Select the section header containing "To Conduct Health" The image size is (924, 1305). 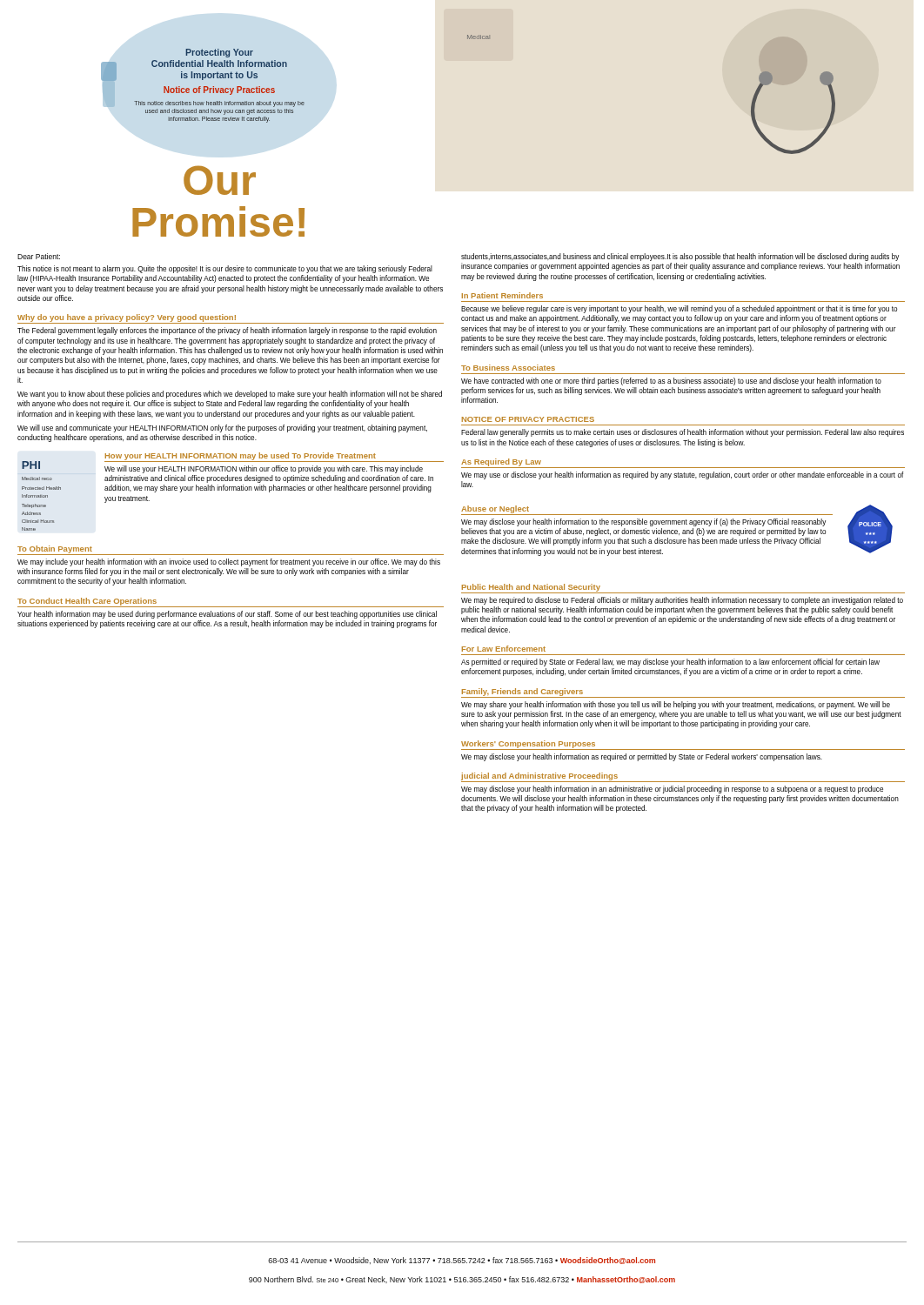tap(87, 600)
